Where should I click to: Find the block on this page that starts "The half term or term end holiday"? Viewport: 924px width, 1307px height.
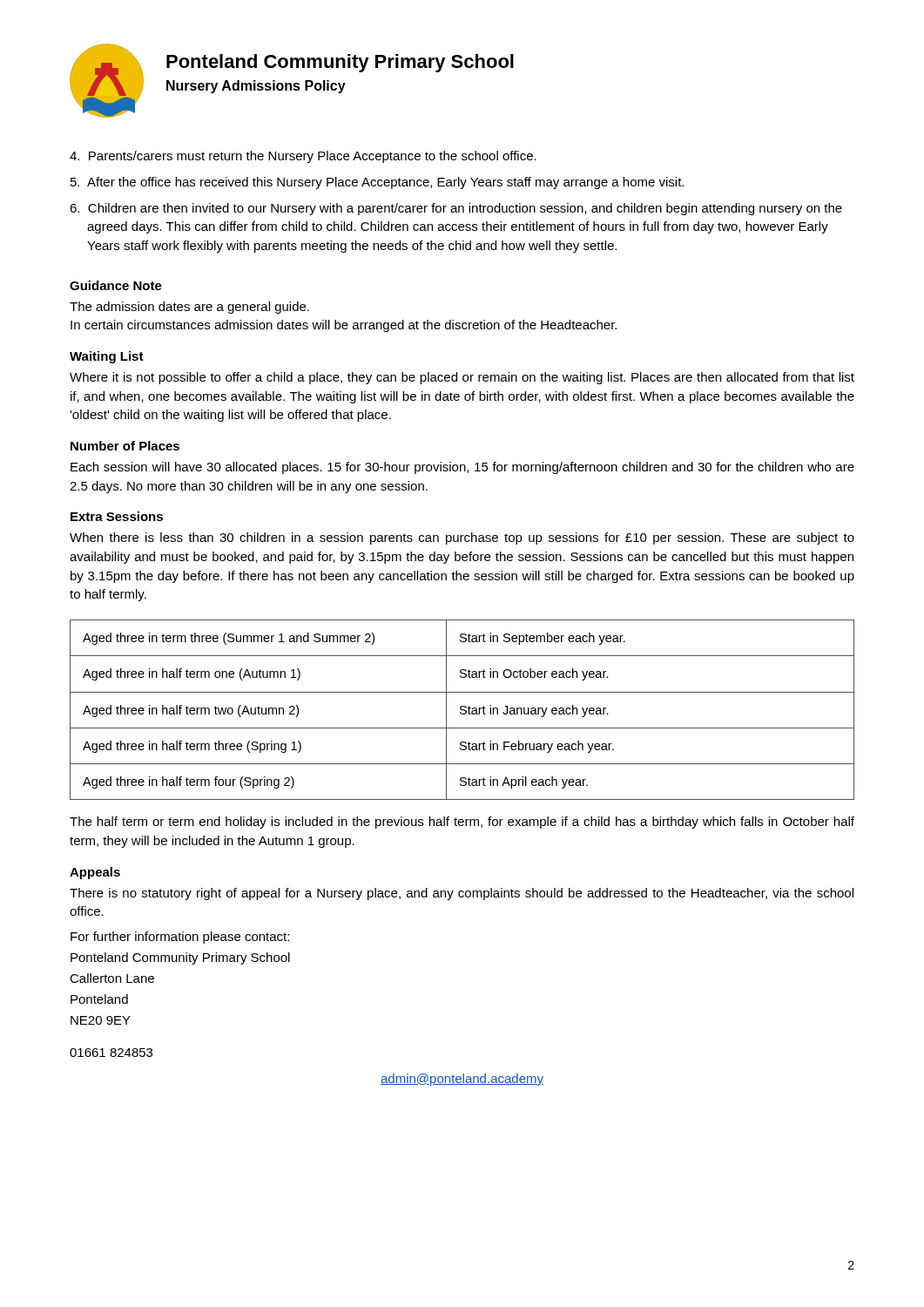coord(462,831)
